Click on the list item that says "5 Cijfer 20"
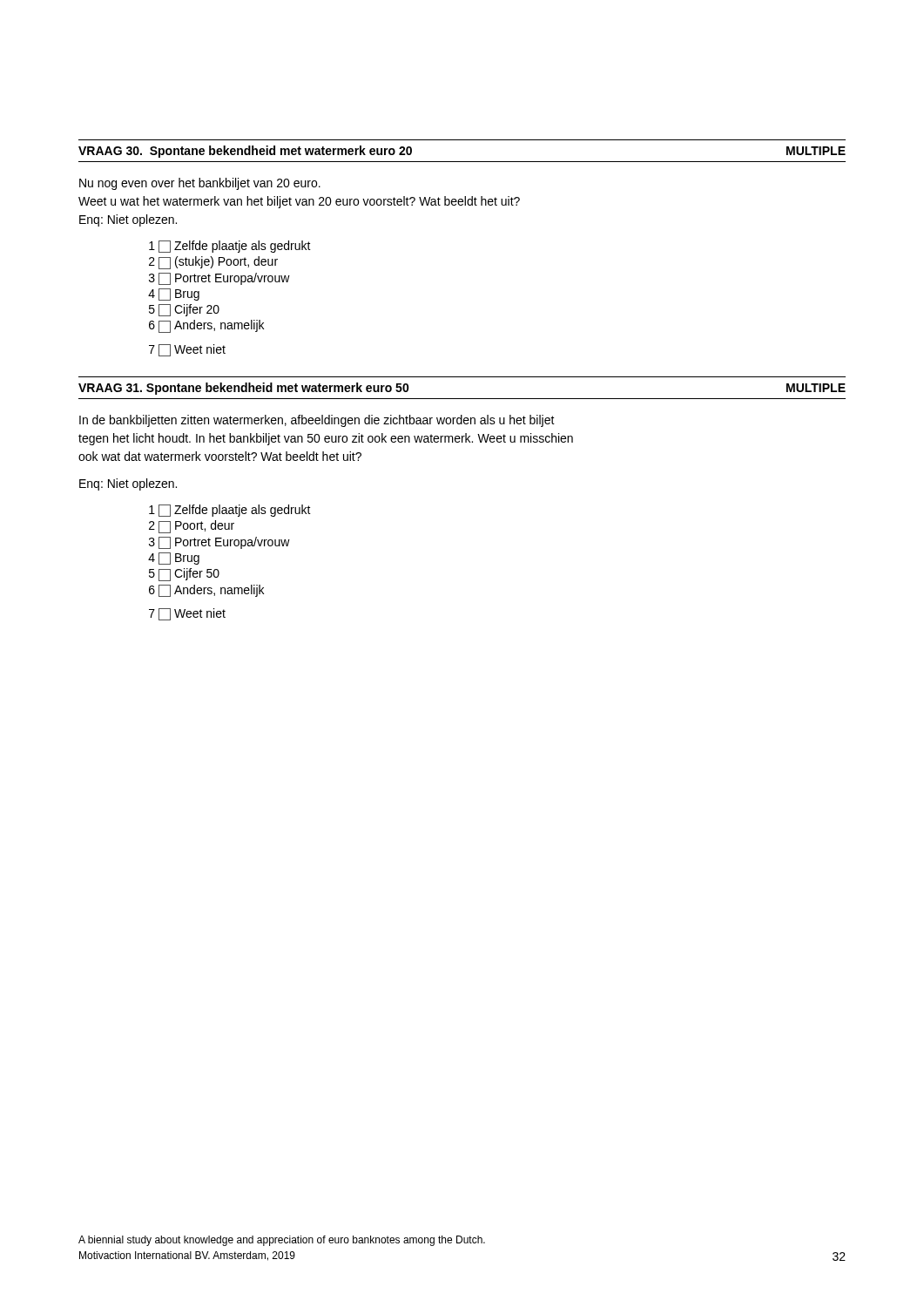The width and height of the screenshot is (924, 1307). (221, 310)
